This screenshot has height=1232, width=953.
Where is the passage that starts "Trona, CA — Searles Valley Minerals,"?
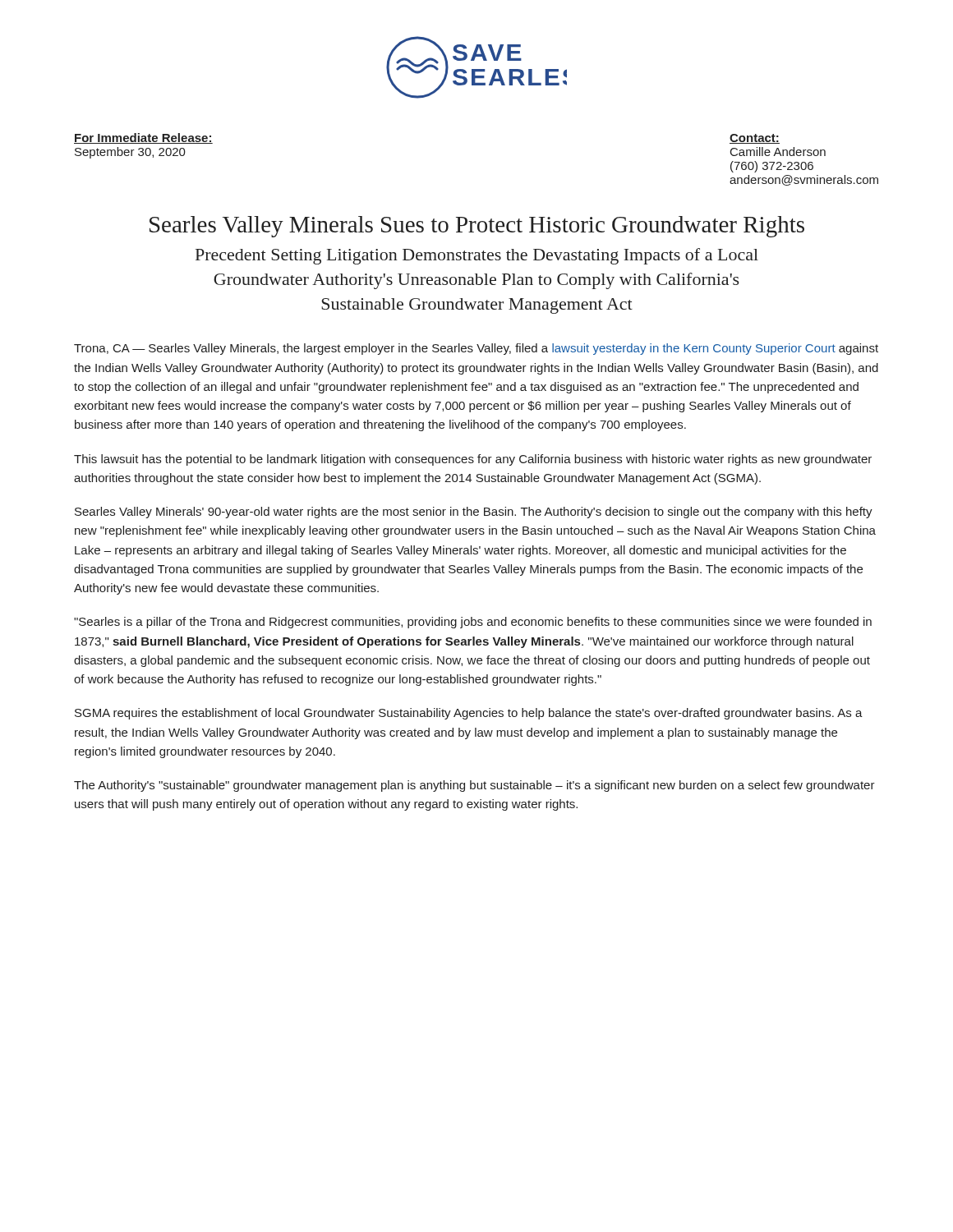tap(476, 386)
